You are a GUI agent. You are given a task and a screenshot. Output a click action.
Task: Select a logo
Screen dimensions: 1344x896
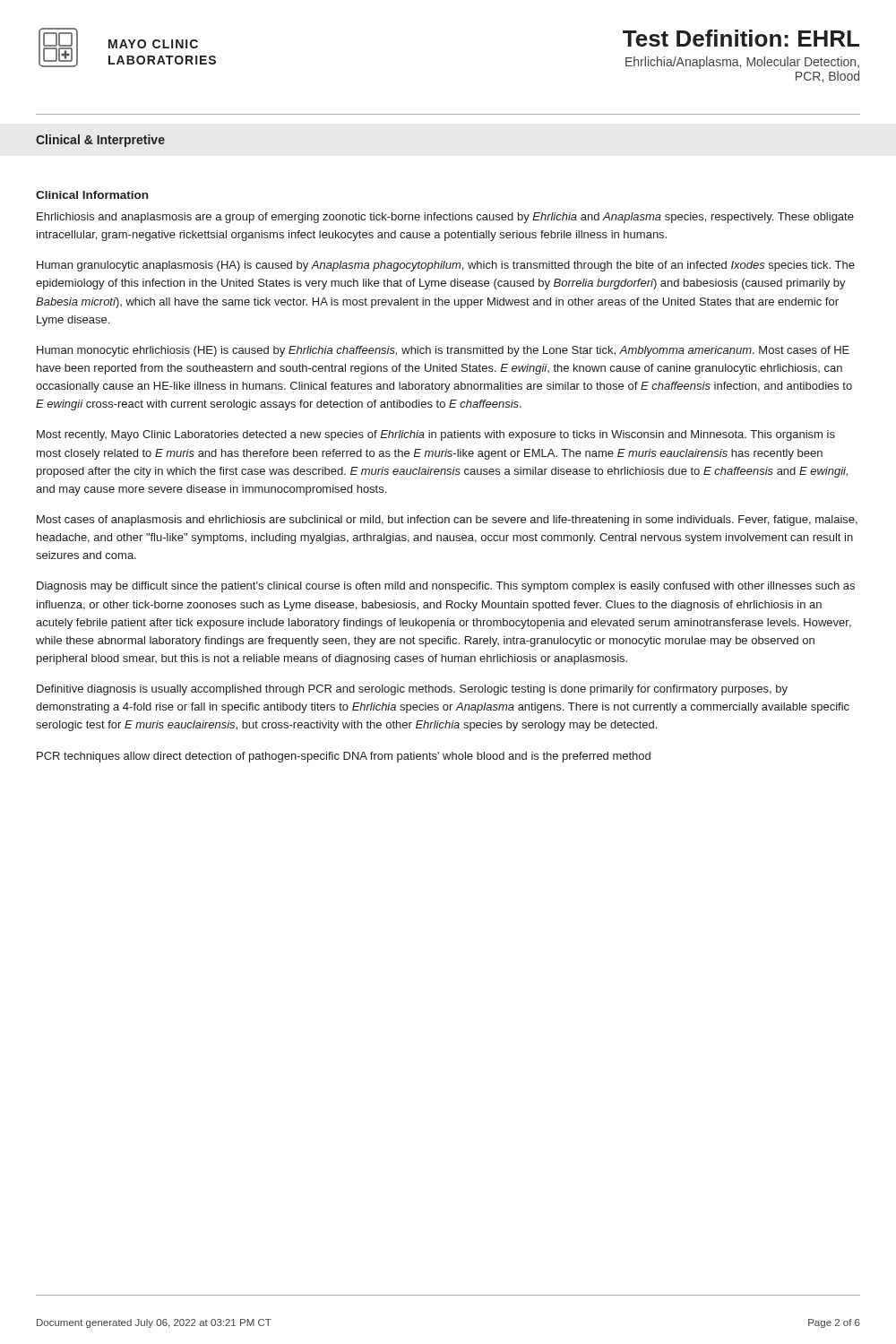coord(127,52)
